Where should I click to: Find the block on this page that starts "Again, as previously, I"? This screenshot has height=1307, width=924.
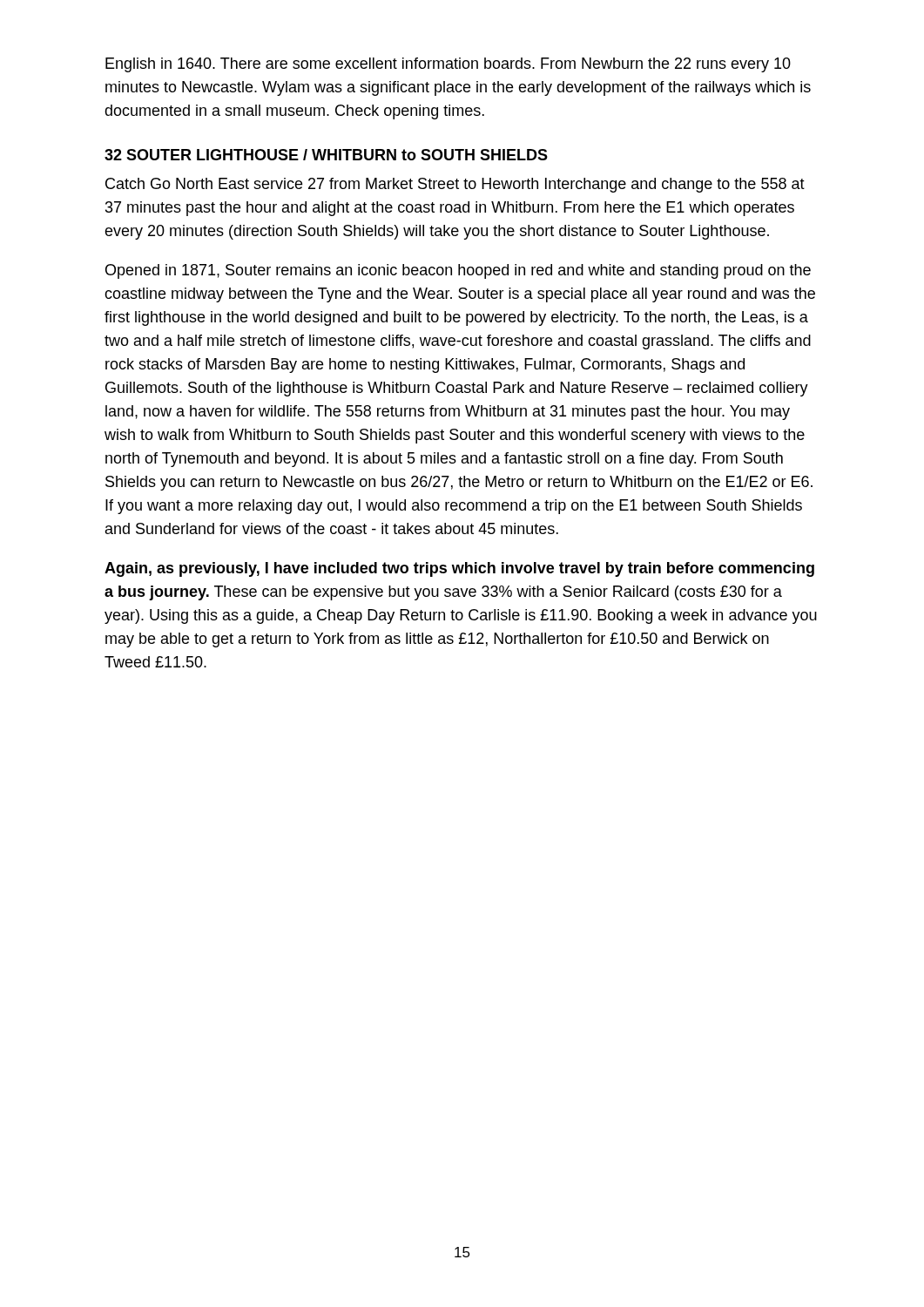(x=461, y=615)
